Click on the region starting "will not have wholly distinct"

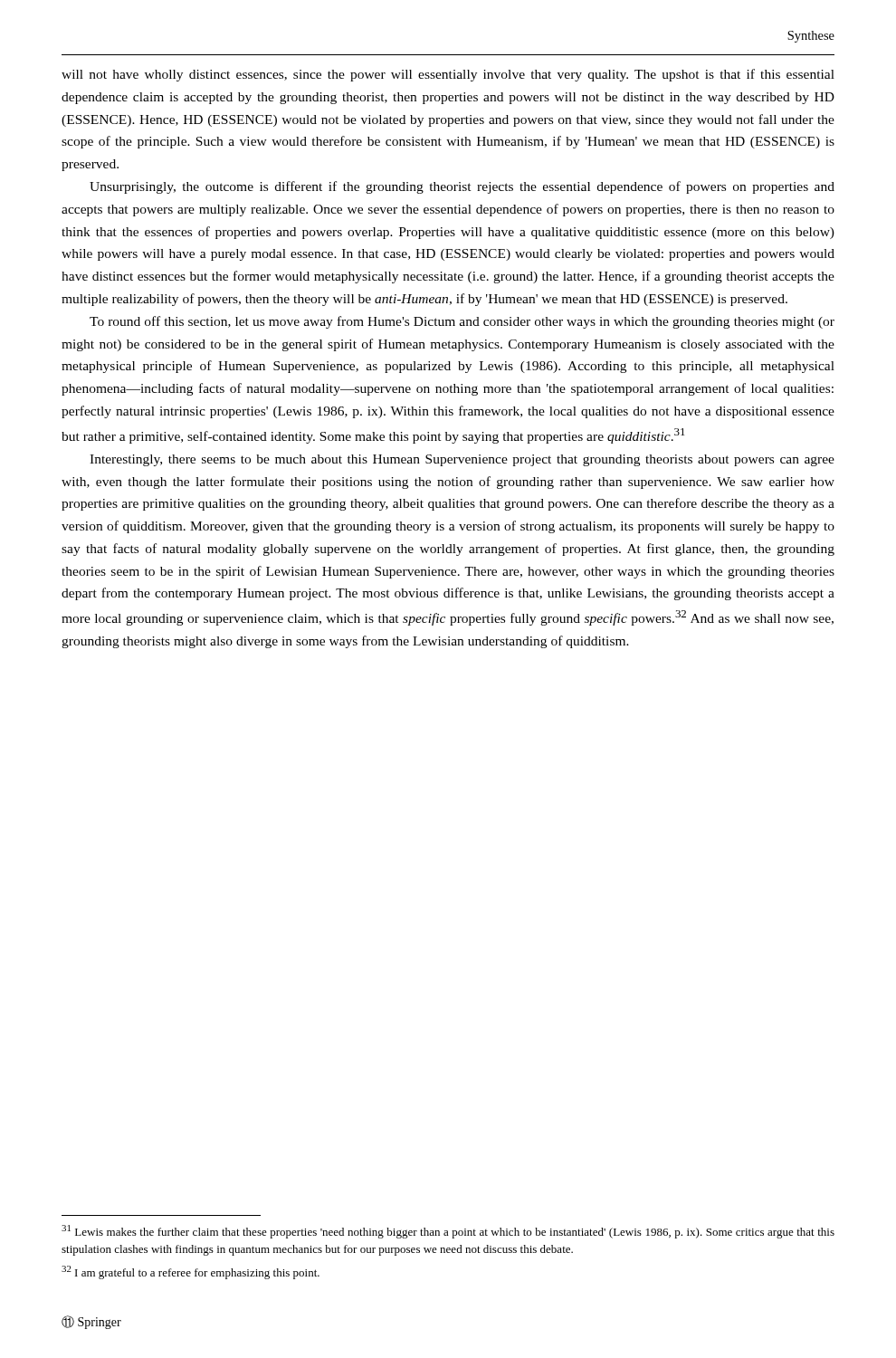[448, 120]
